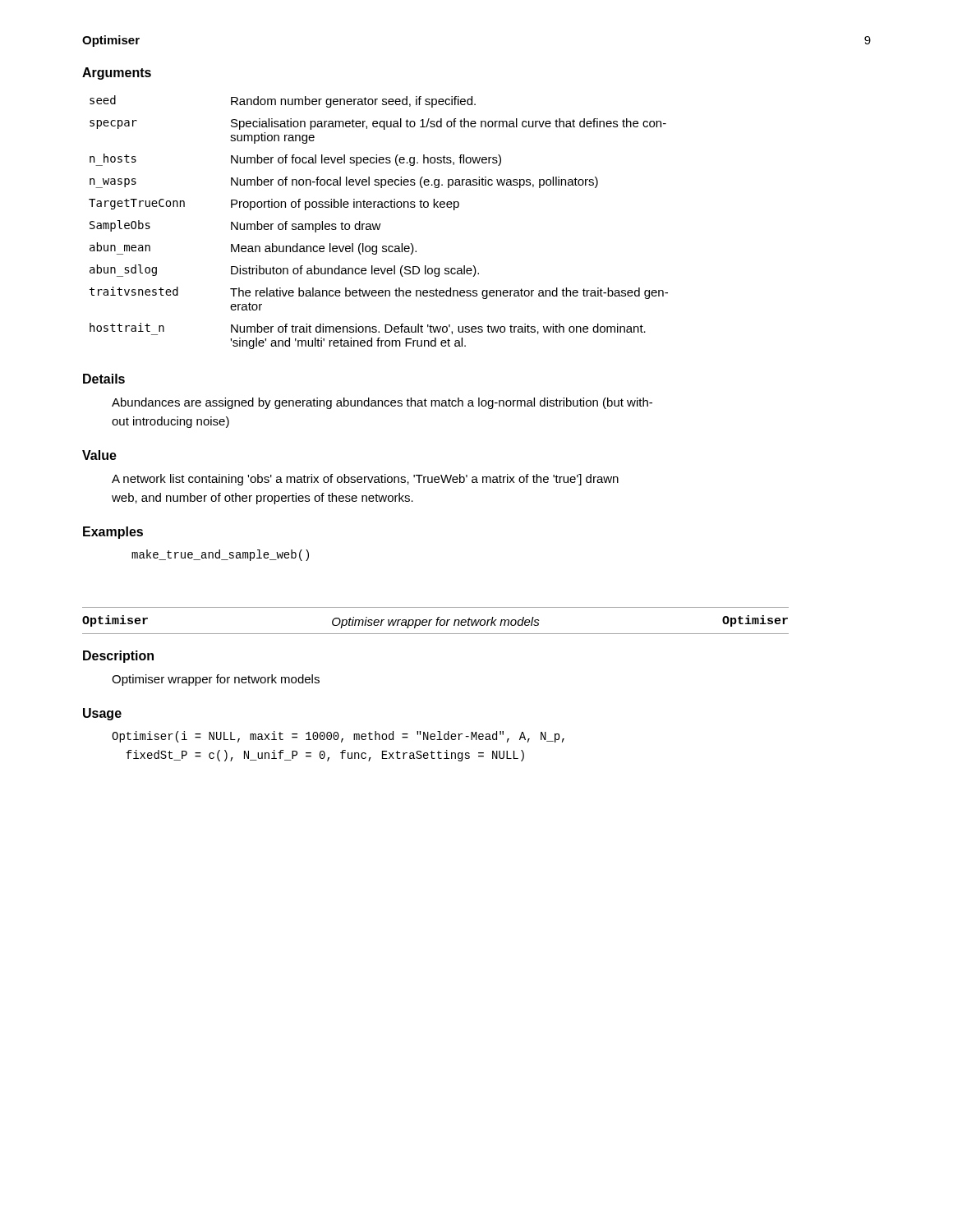Find "Optimiser wrapper for network models" on this page
This screenshot has height=1232, width=953.
216,679
